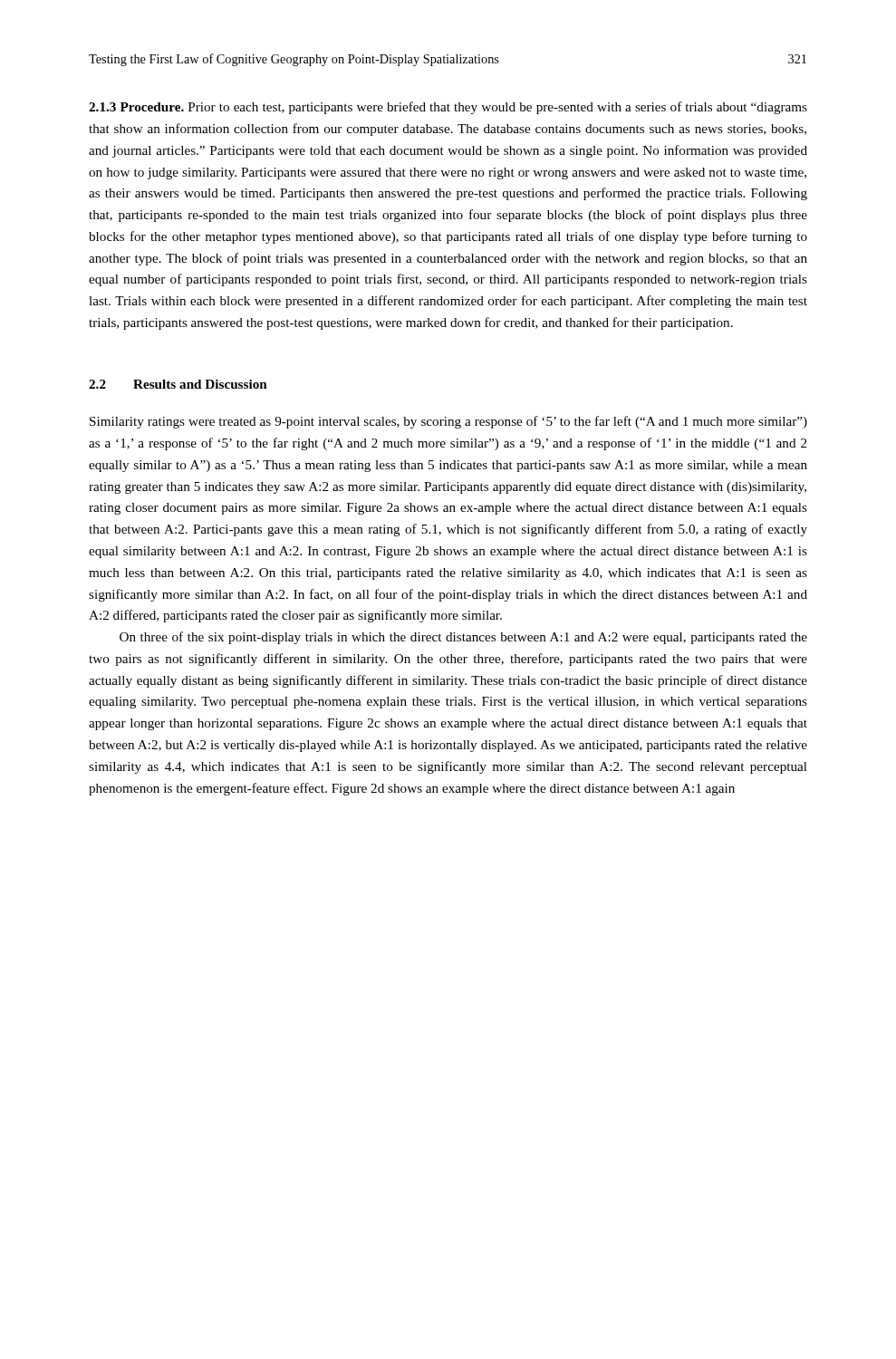Image resolution: width=896 pixels, height=1359 pixels.
Task: Select the text block starting "On three of the six"
Action: tap(448, 712)
